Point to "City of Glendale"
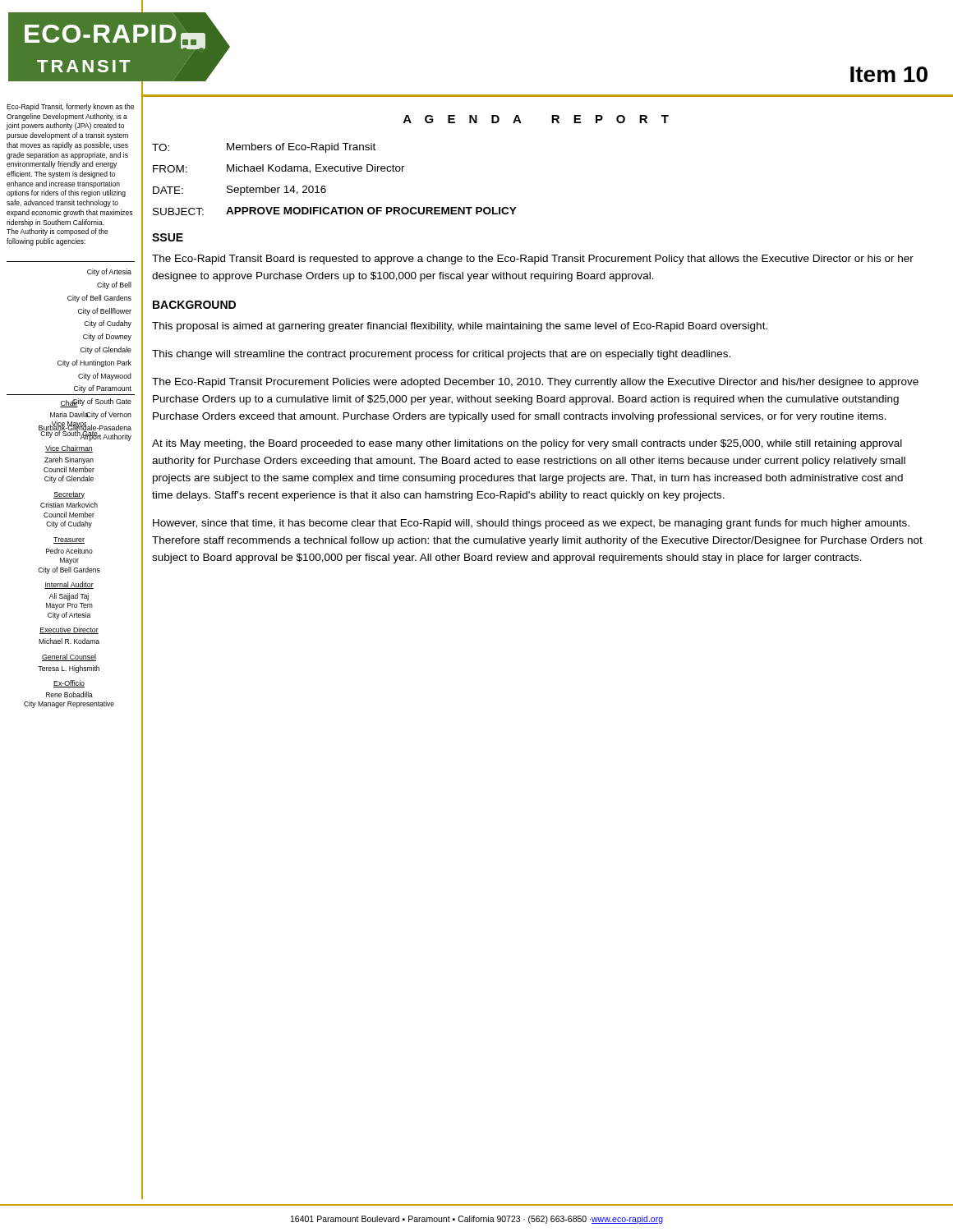The height and width of the screenshot is (1232, 953). pyautogui.click(x=106, y=350)
